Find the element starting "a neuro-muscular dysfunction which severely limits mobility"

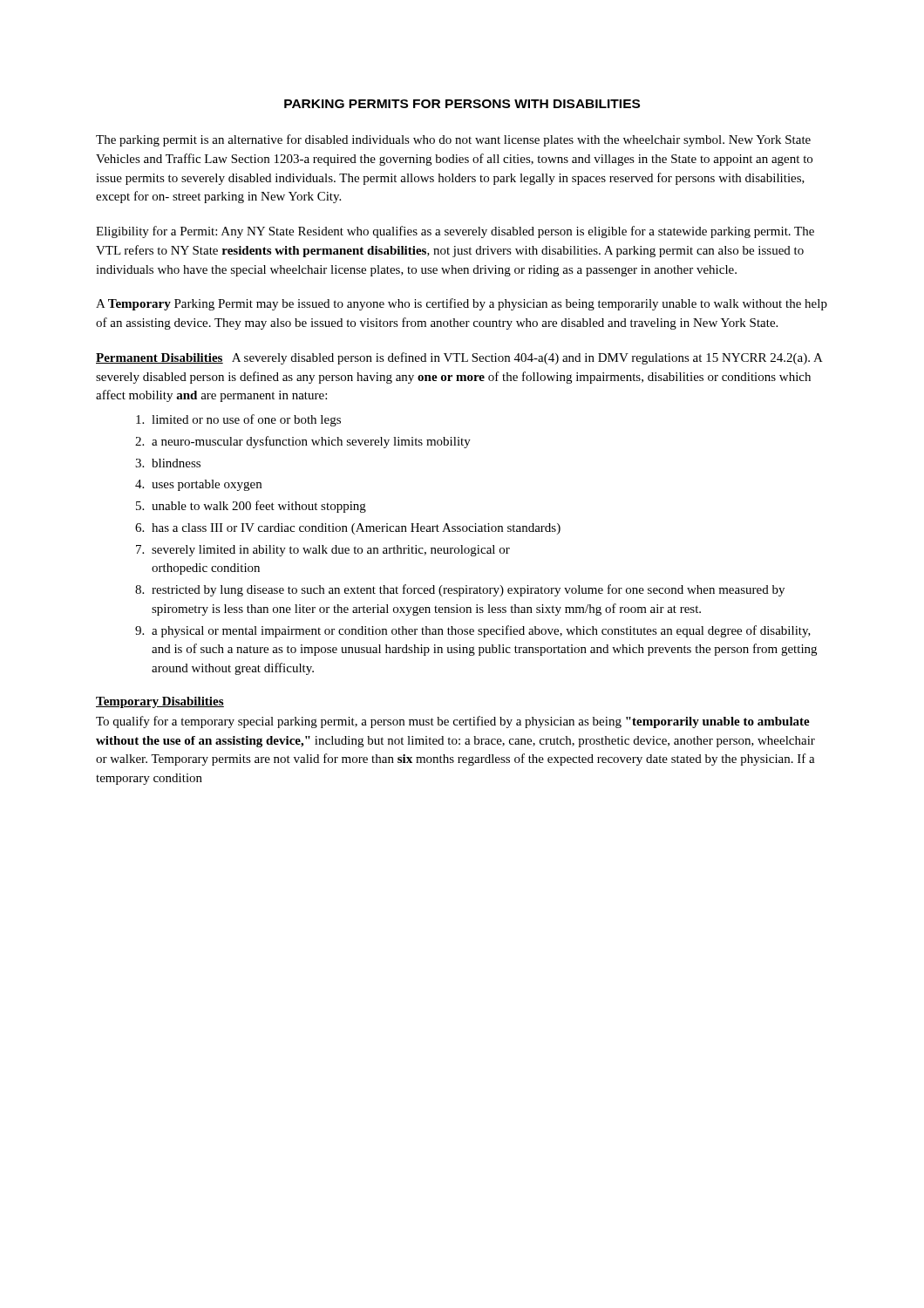(x=311, y=441)
